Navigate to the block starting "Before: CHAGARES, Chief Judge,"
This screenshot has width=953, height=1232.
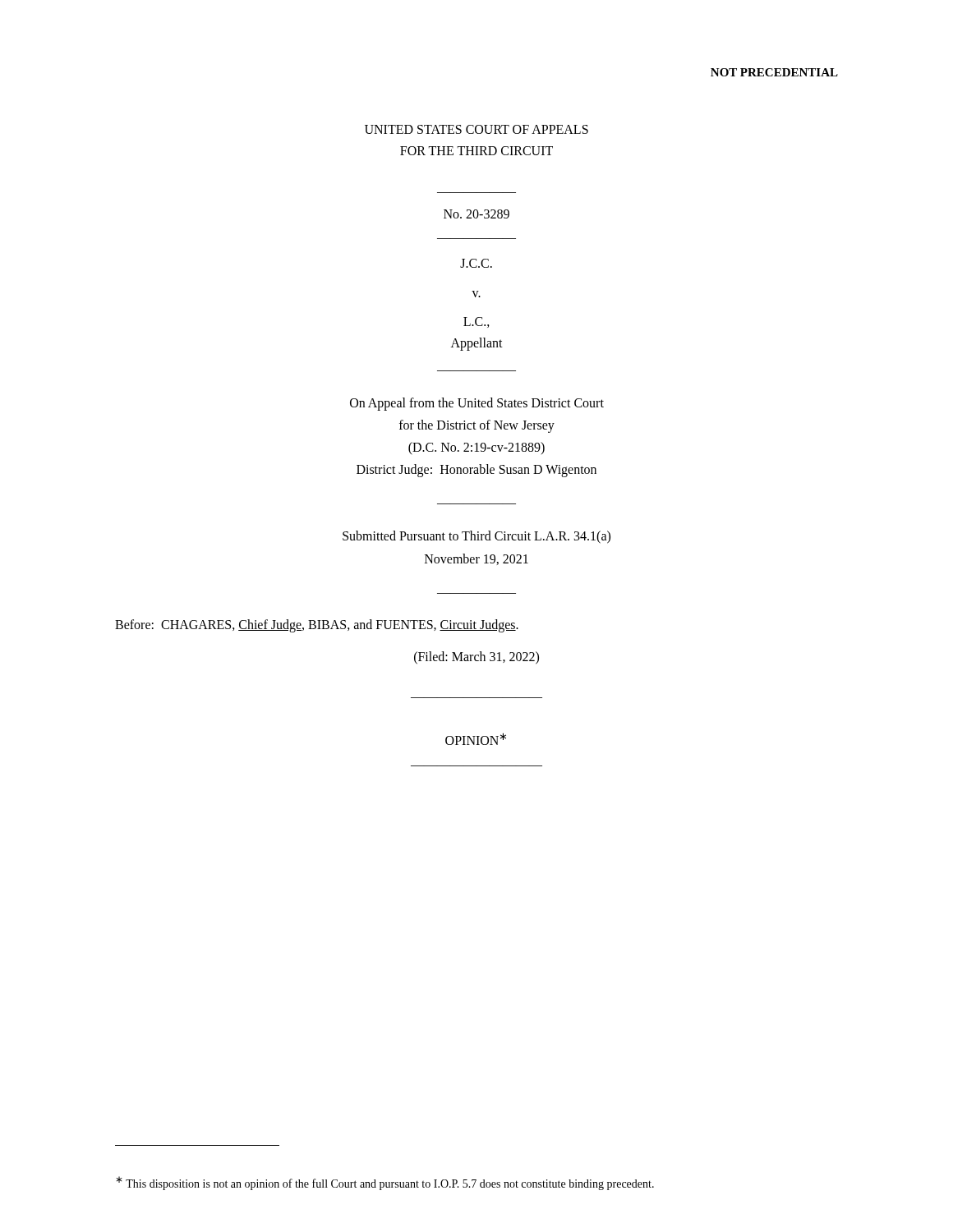(317, 624)
